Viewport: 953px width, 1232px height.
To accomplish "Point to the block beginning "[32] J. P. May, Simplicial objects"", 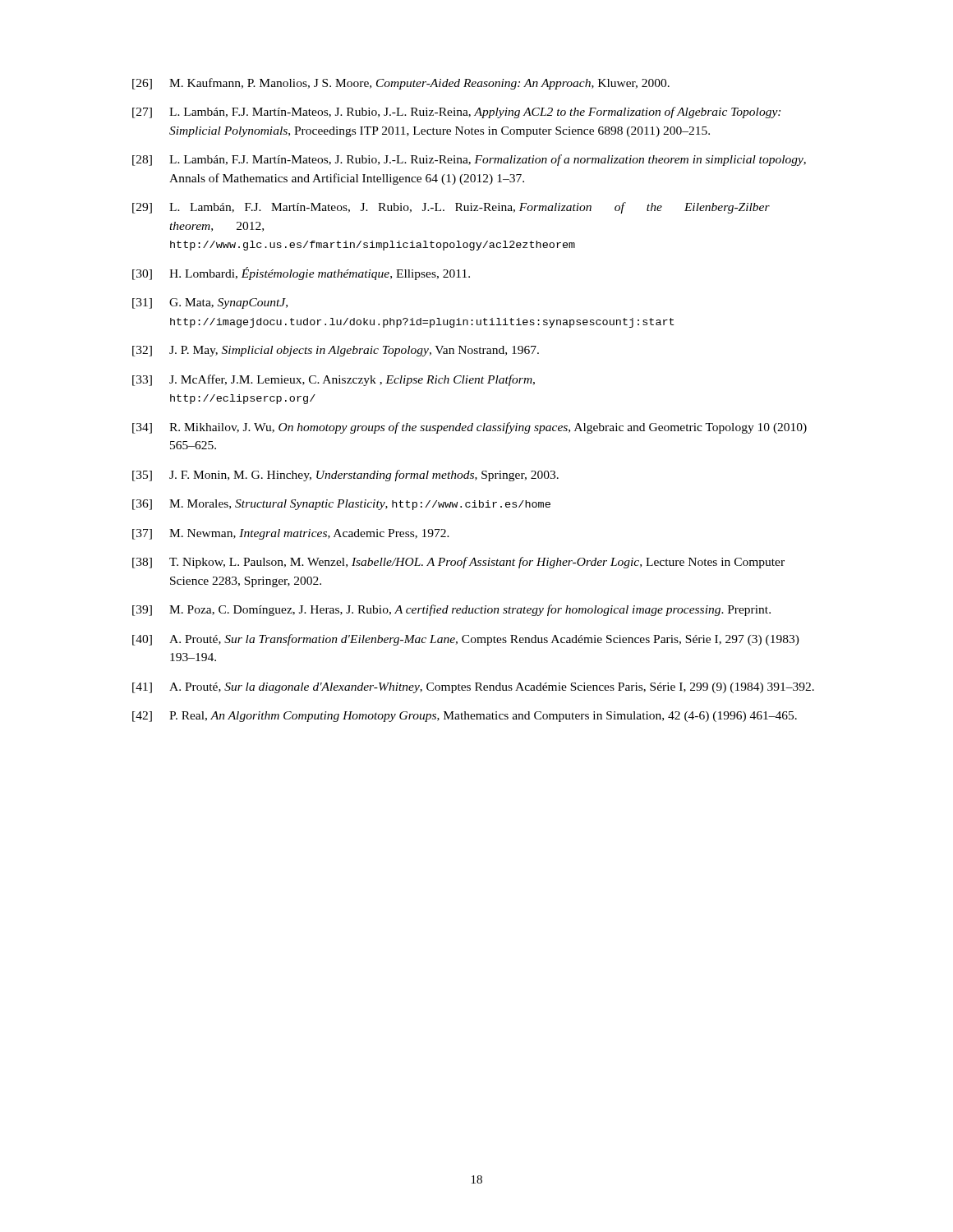I will (476, 350).
